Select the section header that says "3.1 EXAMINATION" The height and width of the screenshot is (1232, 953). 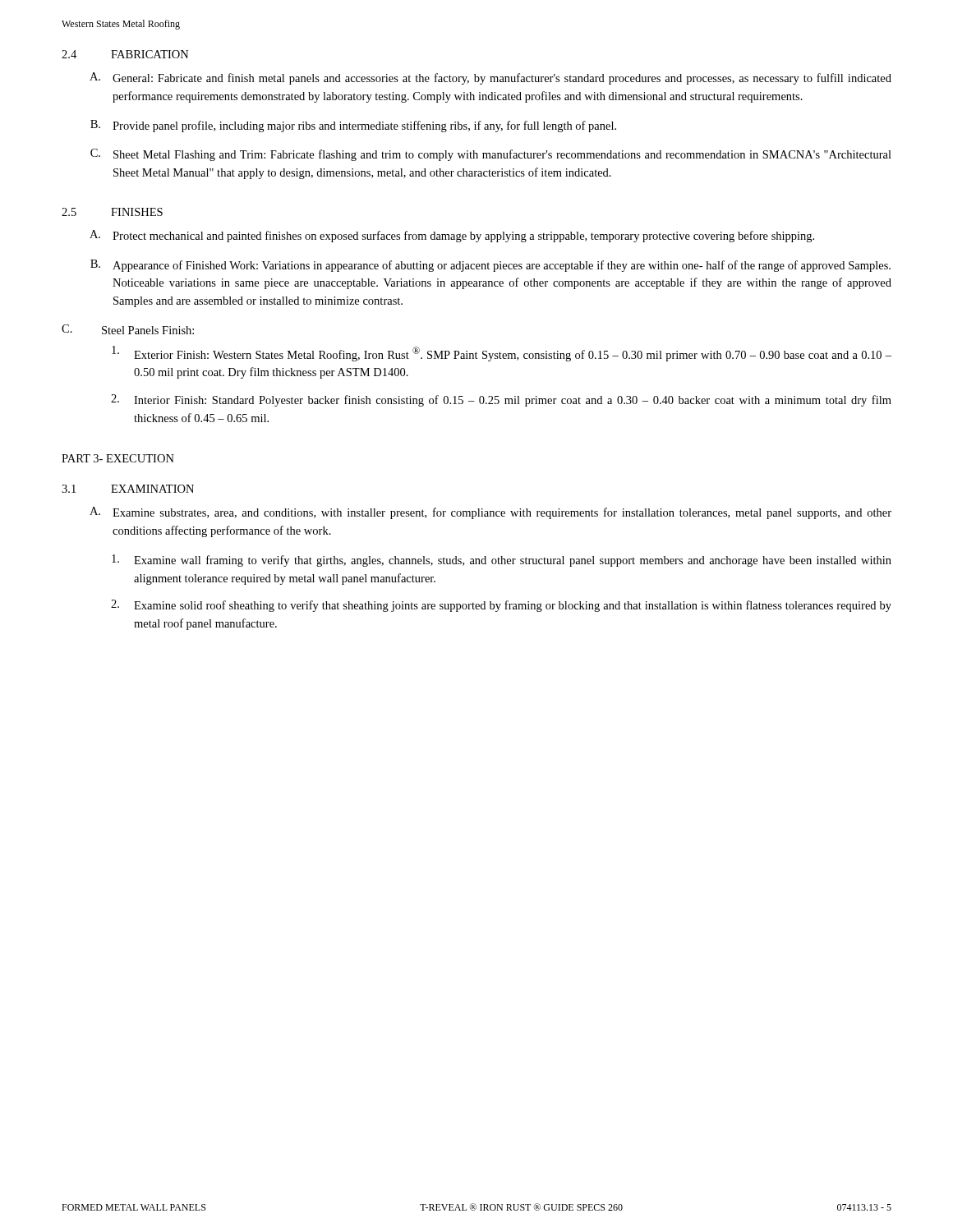pos(128,489)
